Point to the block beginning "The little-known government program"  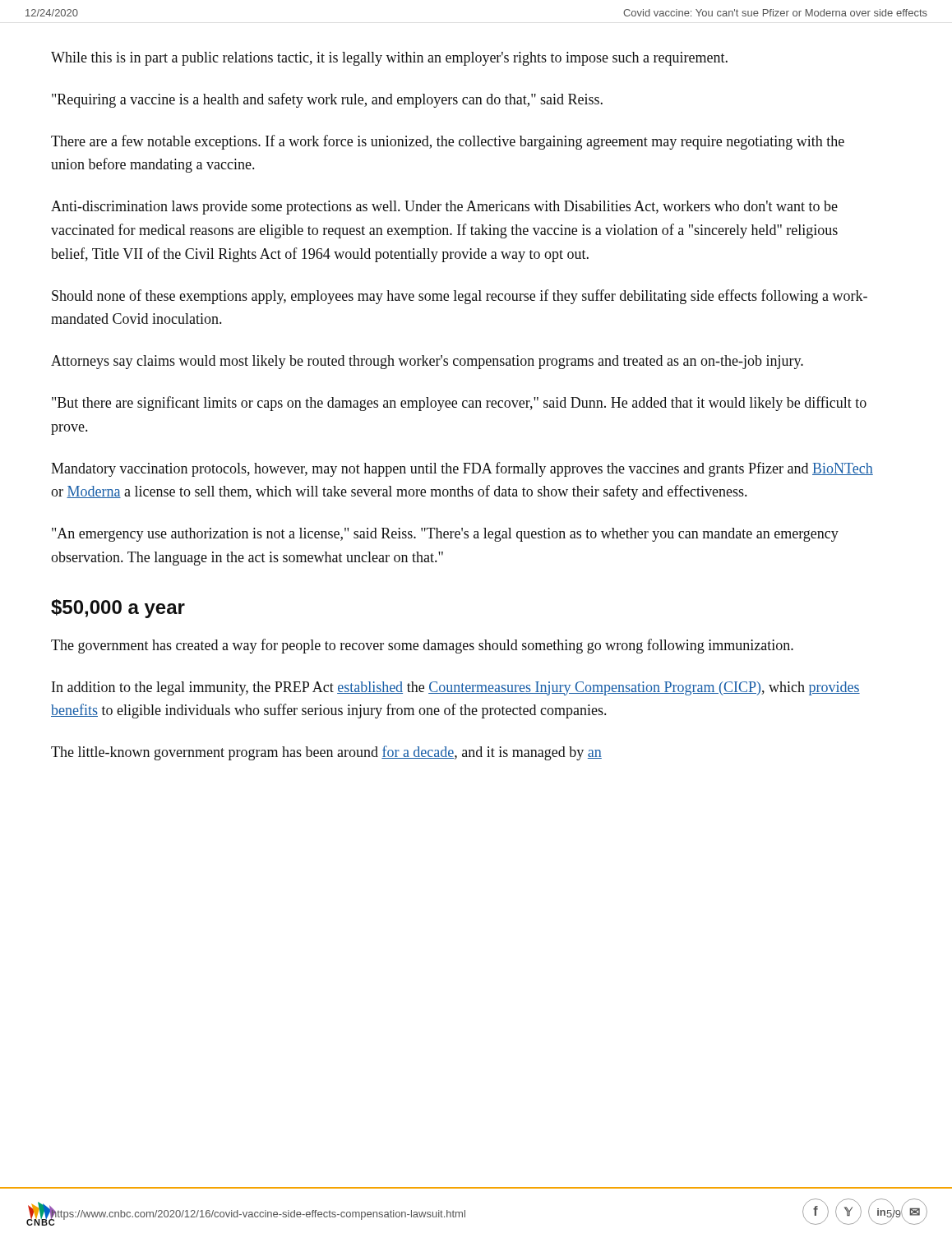[x=326, y=752]
